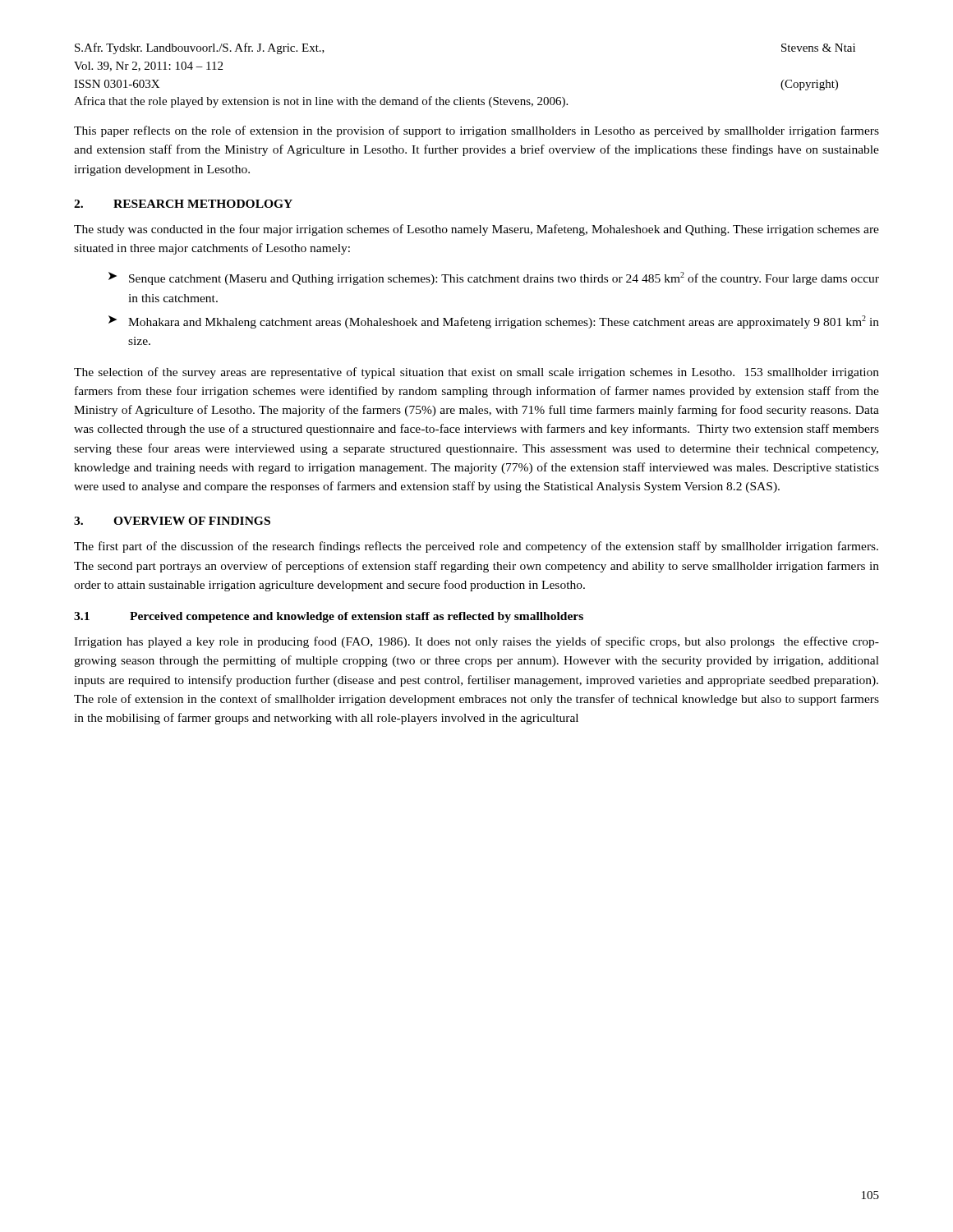953x1232 pixels.
Task: Select the list item containing "➤ Mohakara and Mkhaleng catchment"
Action: pyautogui.click(x=493, y=331)
